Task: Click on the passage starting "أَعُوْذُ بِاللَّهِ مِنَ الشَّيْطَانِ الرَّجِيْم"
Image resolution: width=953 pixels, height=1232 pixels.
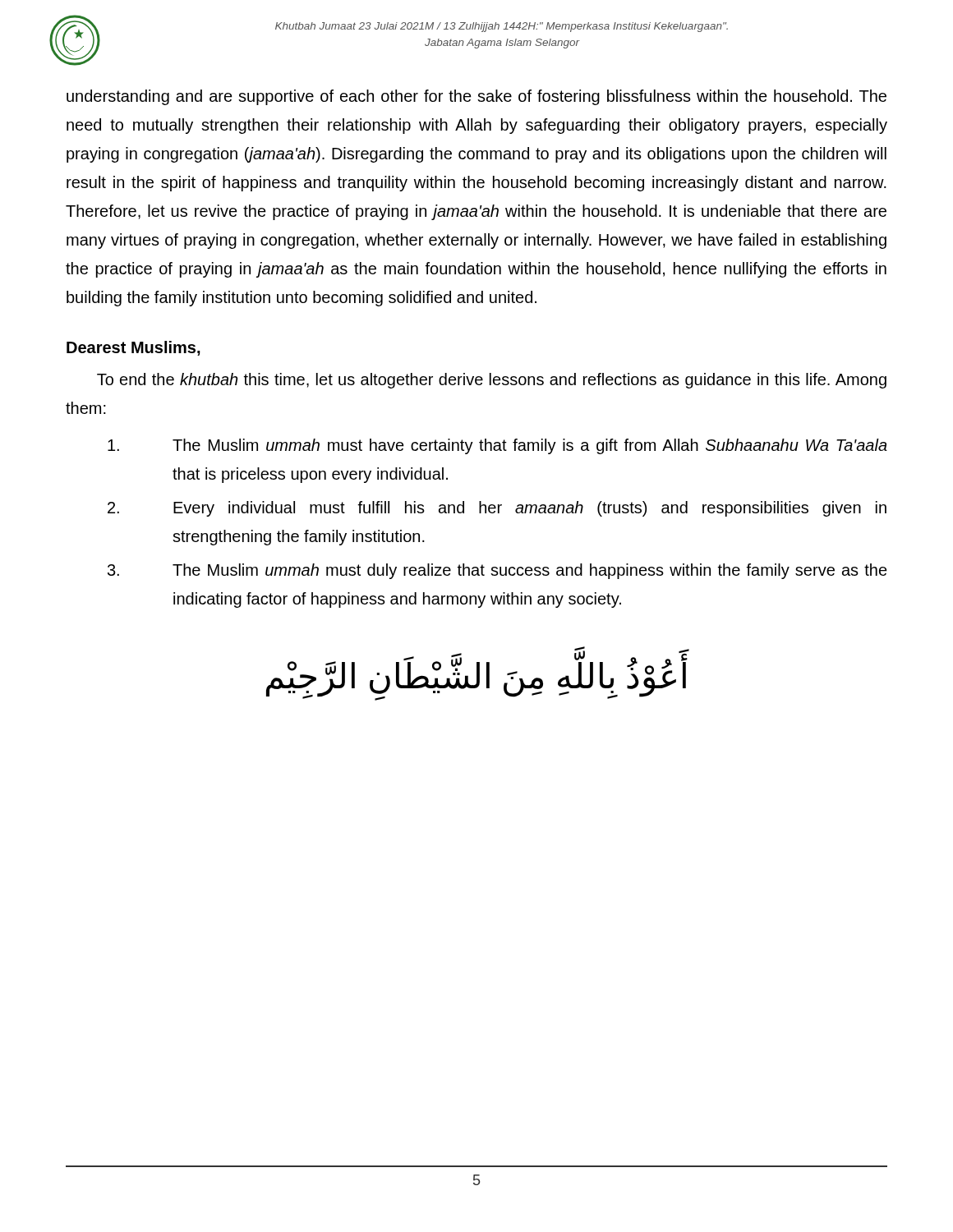Action: [476, 677]
